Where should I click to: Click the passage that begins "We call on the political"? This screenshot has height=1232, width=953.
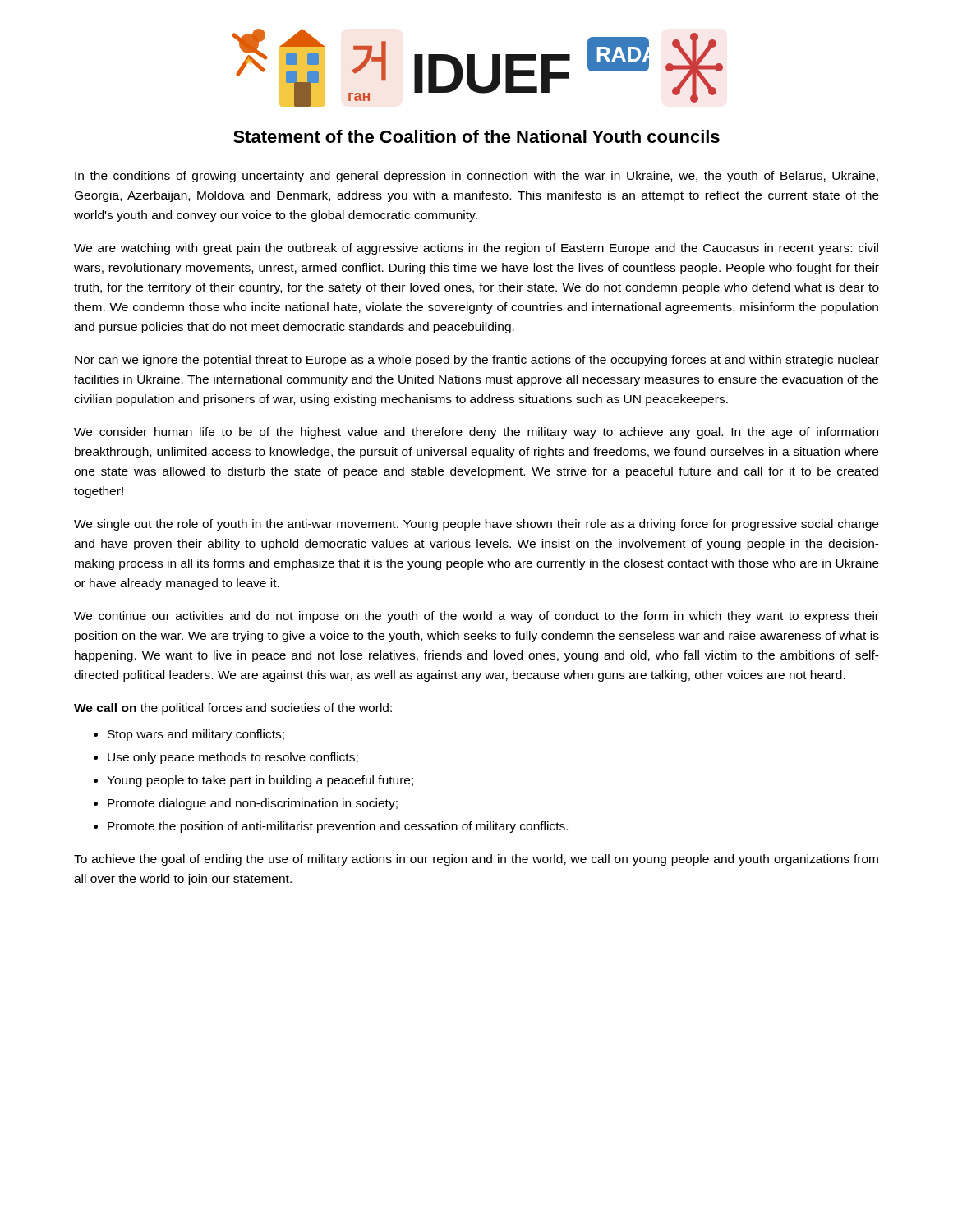233,708
